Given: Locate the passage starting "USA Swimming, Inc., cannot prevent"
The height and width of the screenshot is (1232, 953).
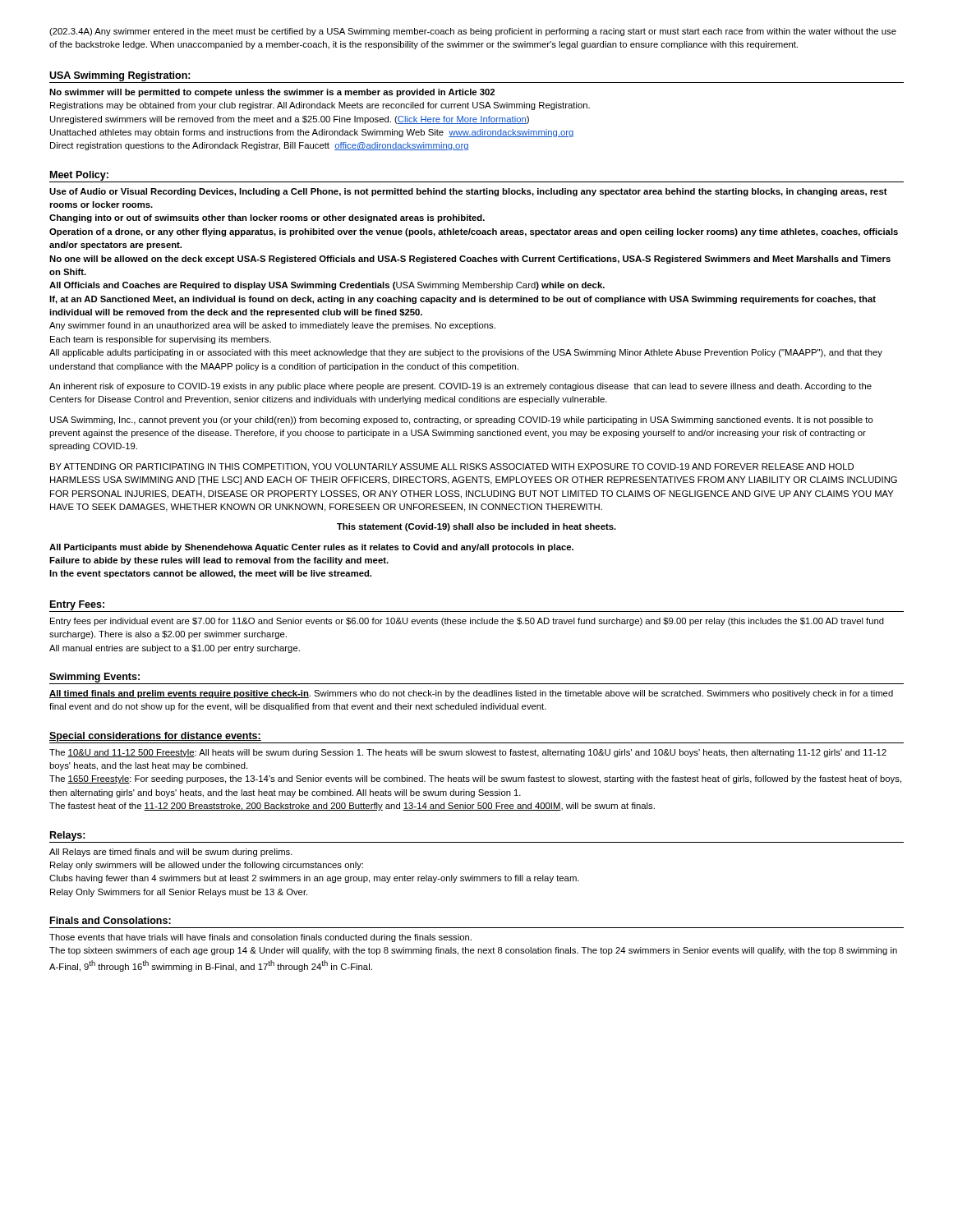Looking at the screenshot, I should [461, 433].
